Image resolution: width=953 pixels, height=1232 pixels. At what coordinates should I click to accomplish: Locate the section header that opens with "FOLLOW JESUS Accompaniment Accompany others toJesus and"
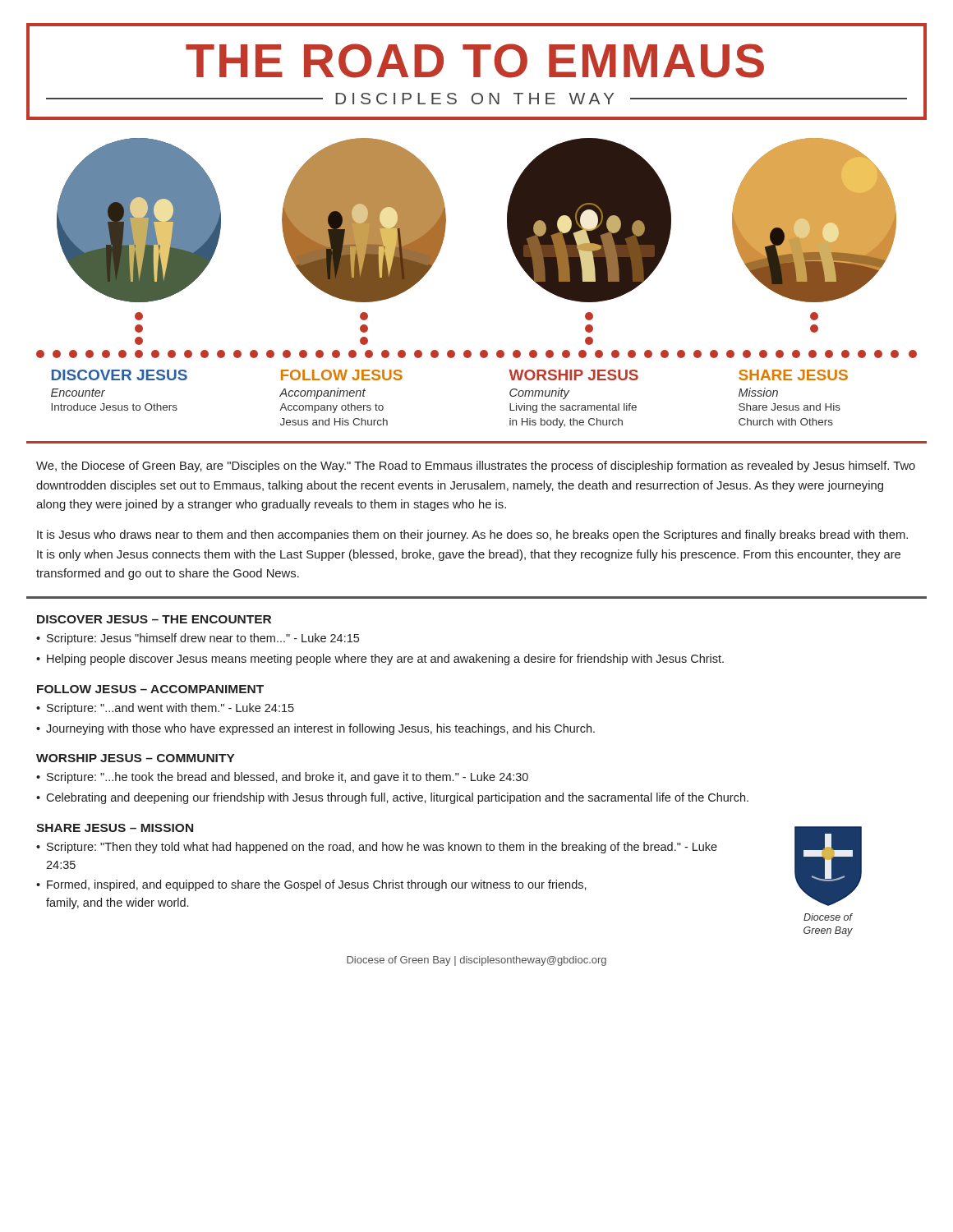tap(341, 398)
